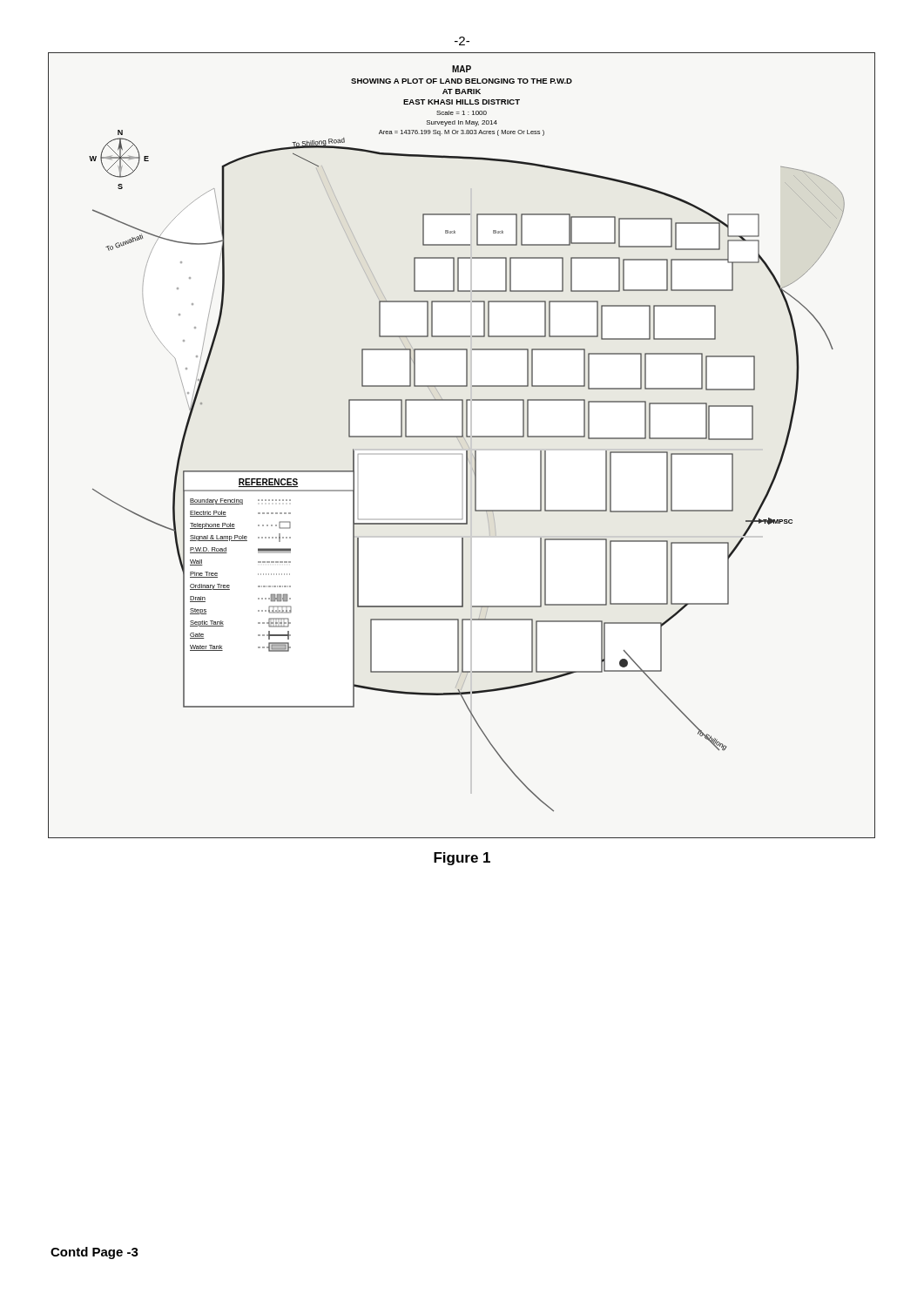Screen dimensions: 1307x924
Task: Locate the block starting "Figure 1"
Action: click(x=462, y=858)
